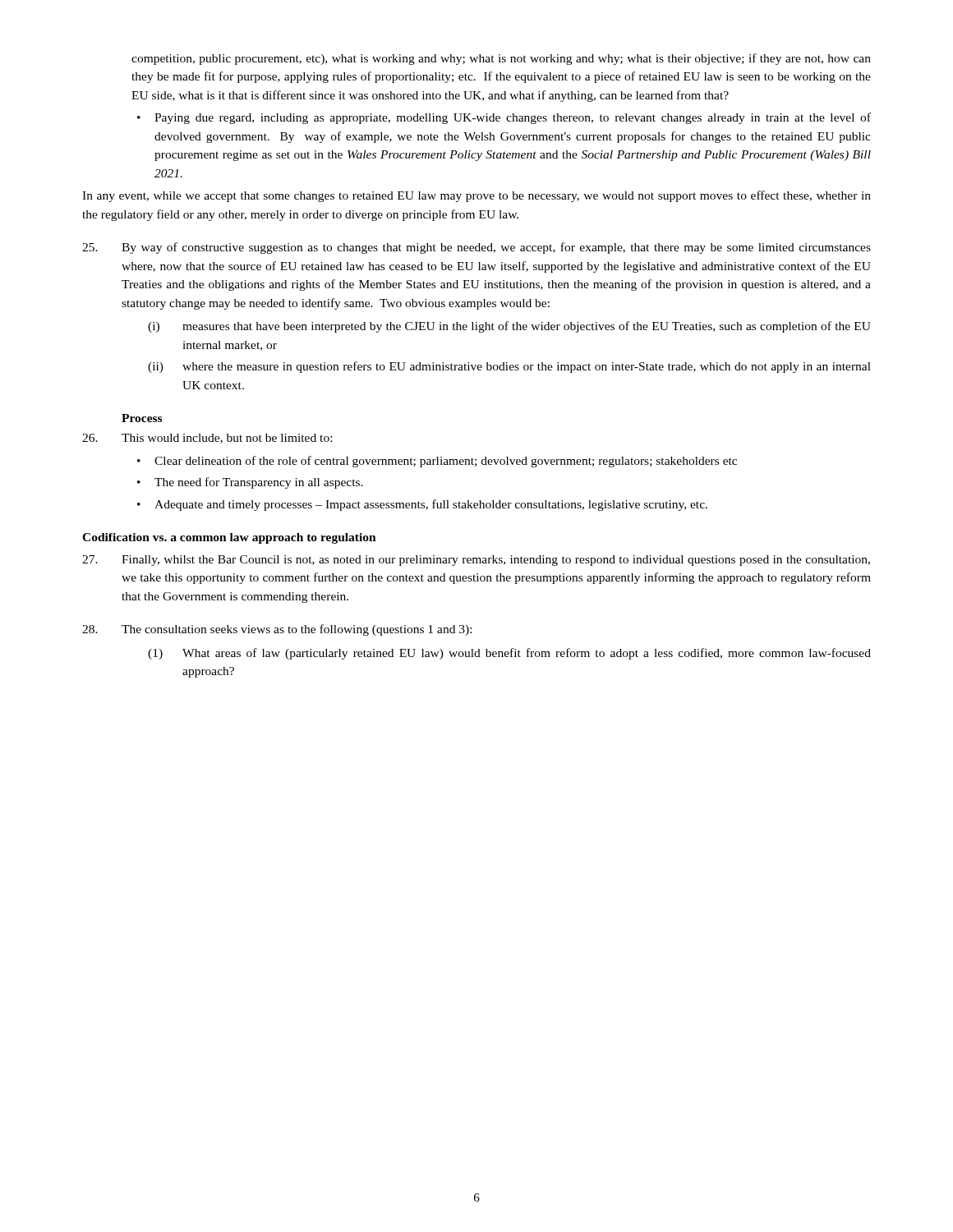Find the list item containing "The need for"
Image resolution: width=953 pixels, height=1232 pixels.
[x=259, y=482]
